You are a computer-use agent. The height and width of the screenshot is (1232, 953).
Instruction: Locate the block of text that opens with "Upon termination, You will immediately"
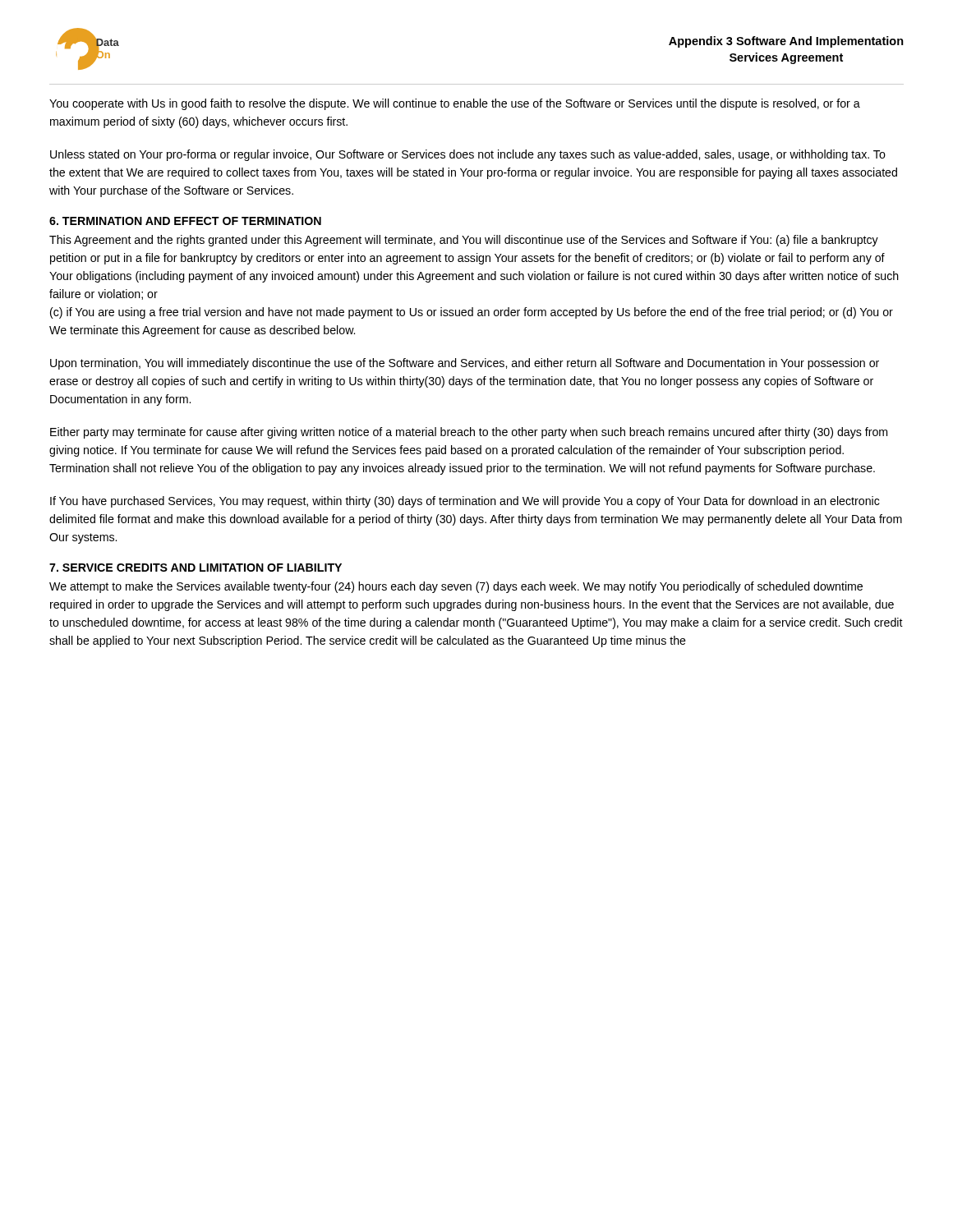(x=464, y=381)
